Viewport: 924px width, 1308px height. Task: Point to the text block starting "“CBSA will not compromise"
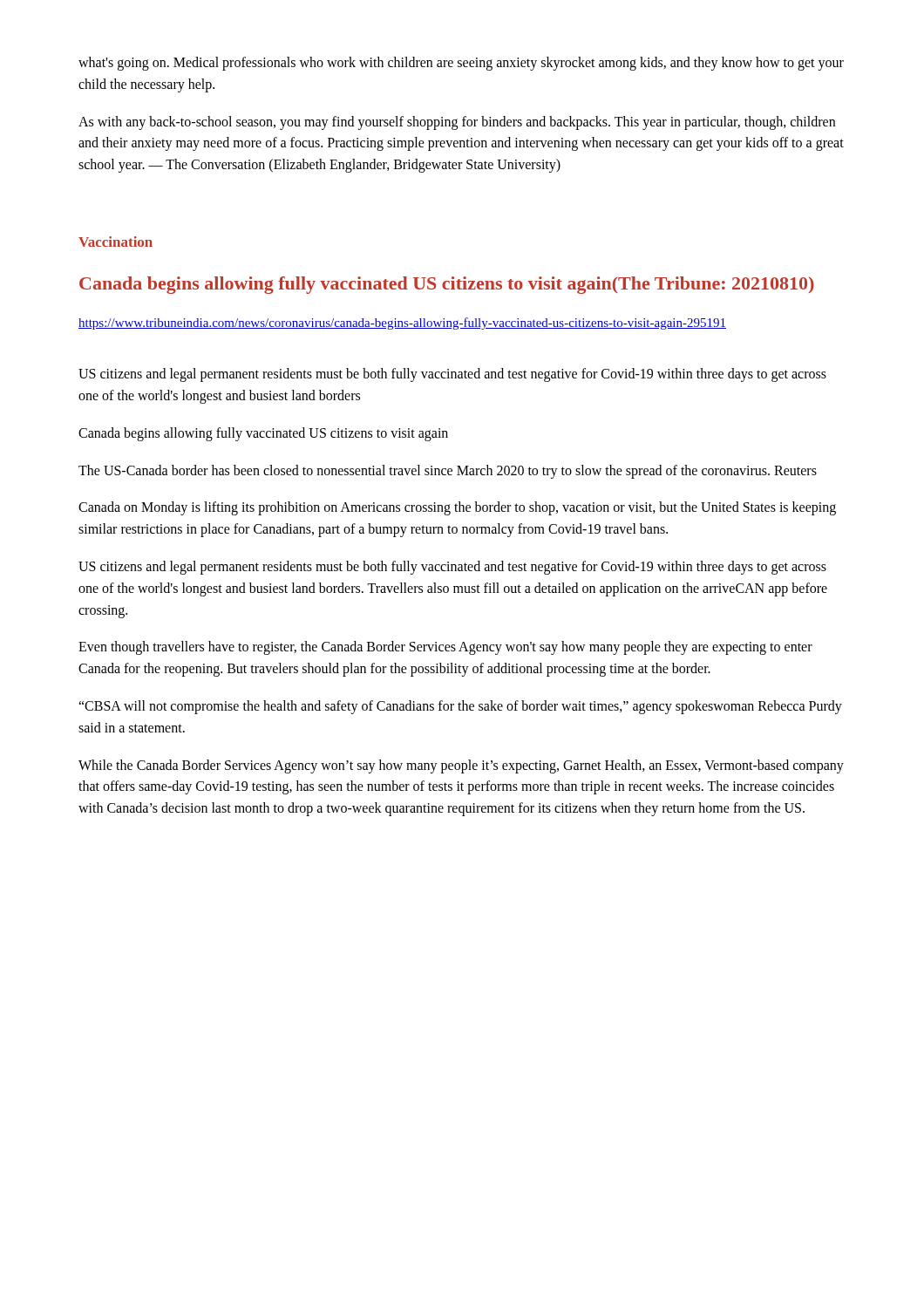(460, 717)
